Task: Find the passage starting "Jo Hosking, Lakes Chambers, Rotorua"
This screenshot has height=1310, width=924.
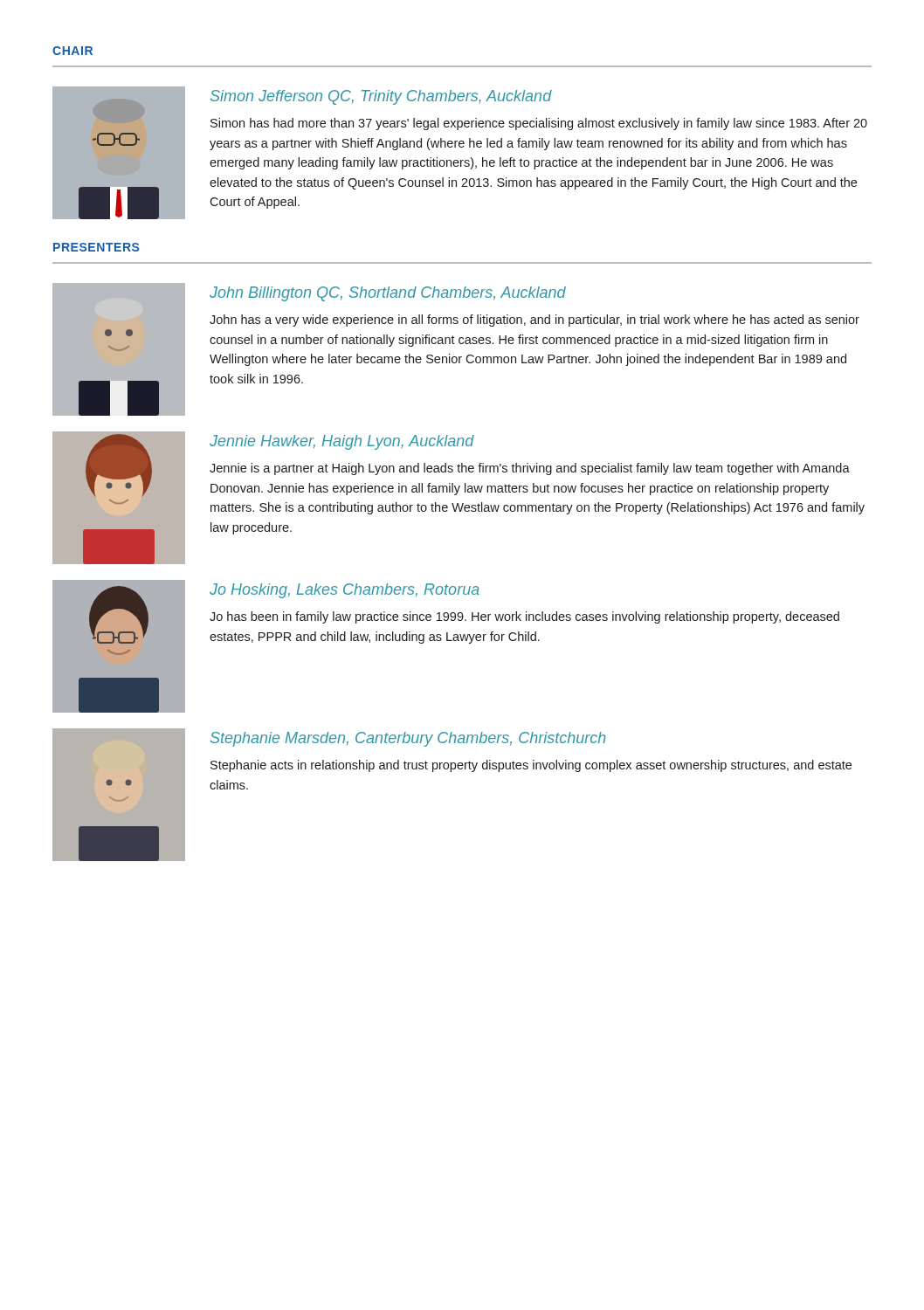Action: (345, 590)
